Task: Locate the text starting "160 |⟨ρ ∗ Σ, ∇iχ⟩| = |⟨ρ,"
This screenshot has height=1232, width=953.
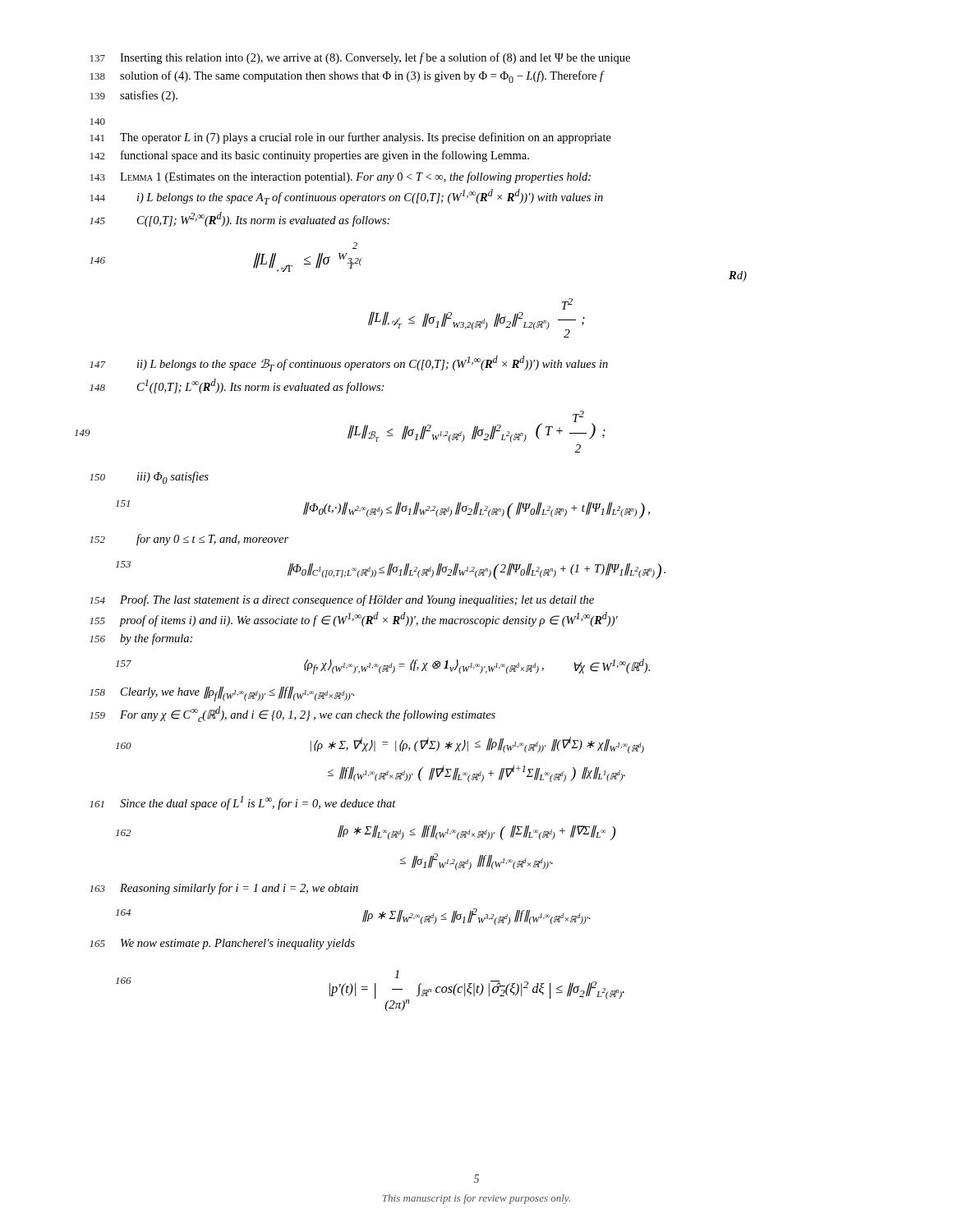Action: point(476,759)
